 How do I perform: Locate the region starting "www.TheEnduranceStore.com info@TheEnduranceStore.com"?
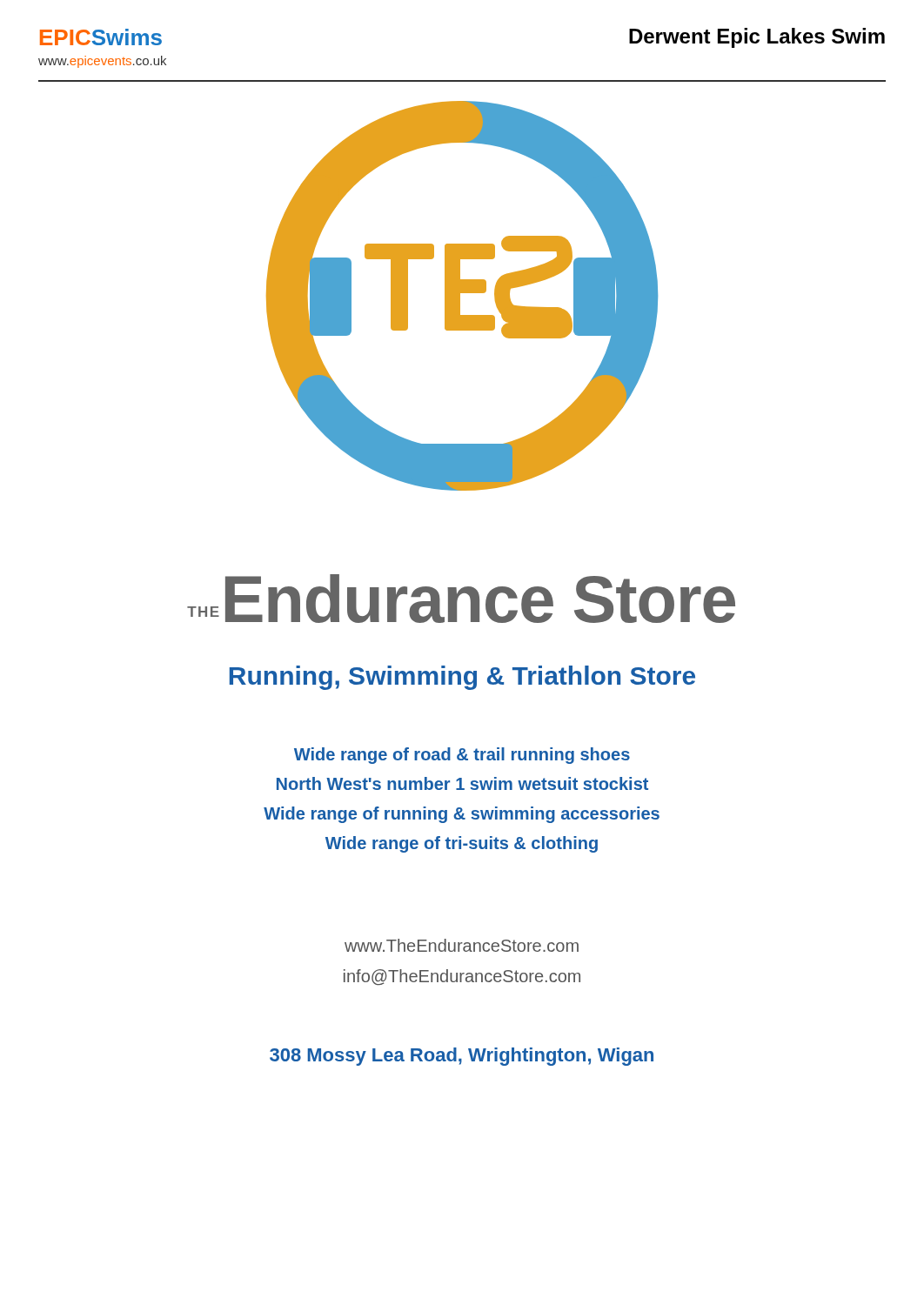click(462, 961)
